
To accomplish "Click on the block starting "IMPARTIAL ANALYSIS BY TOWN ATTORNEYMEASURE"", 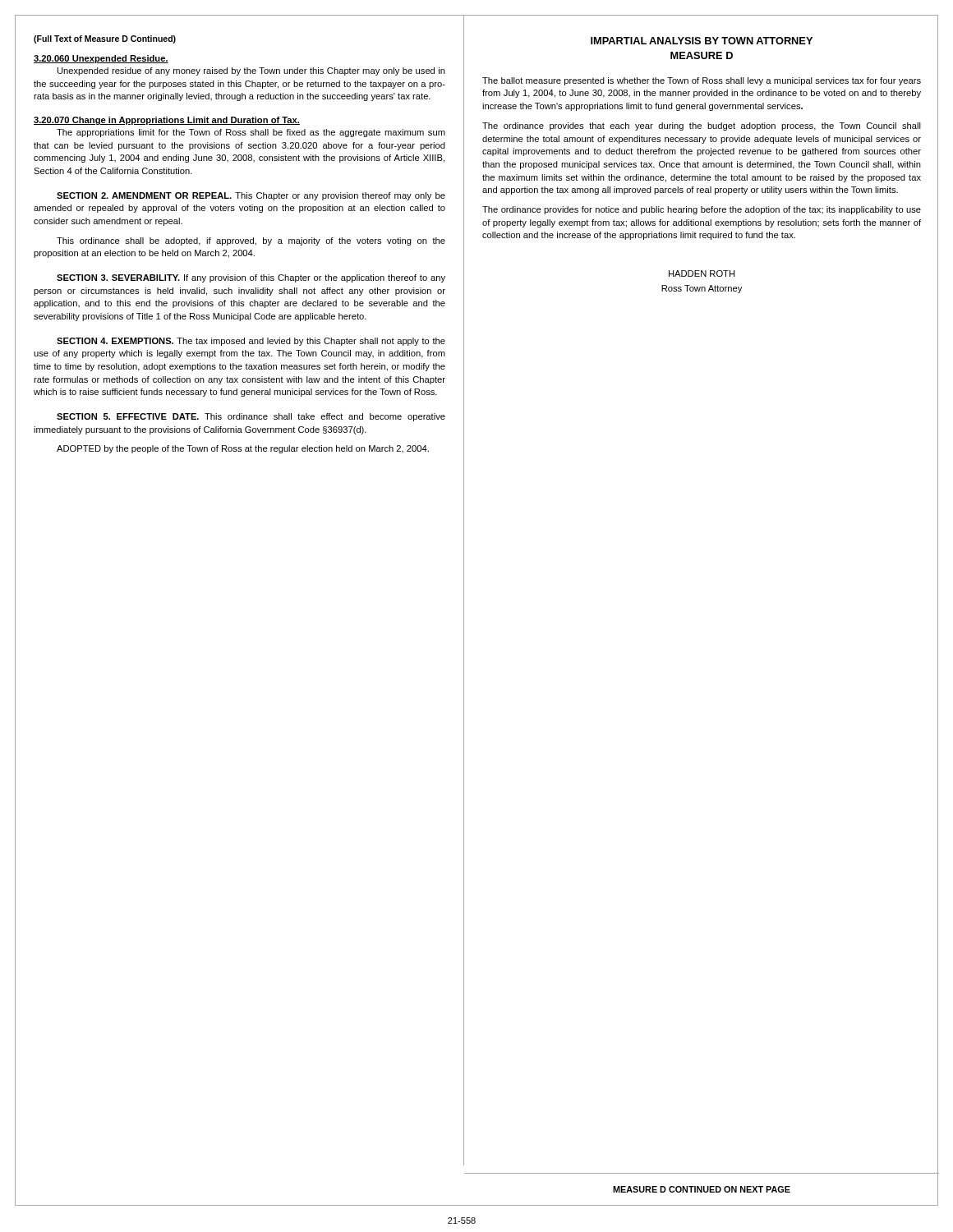I will click(x=702, y=48).
